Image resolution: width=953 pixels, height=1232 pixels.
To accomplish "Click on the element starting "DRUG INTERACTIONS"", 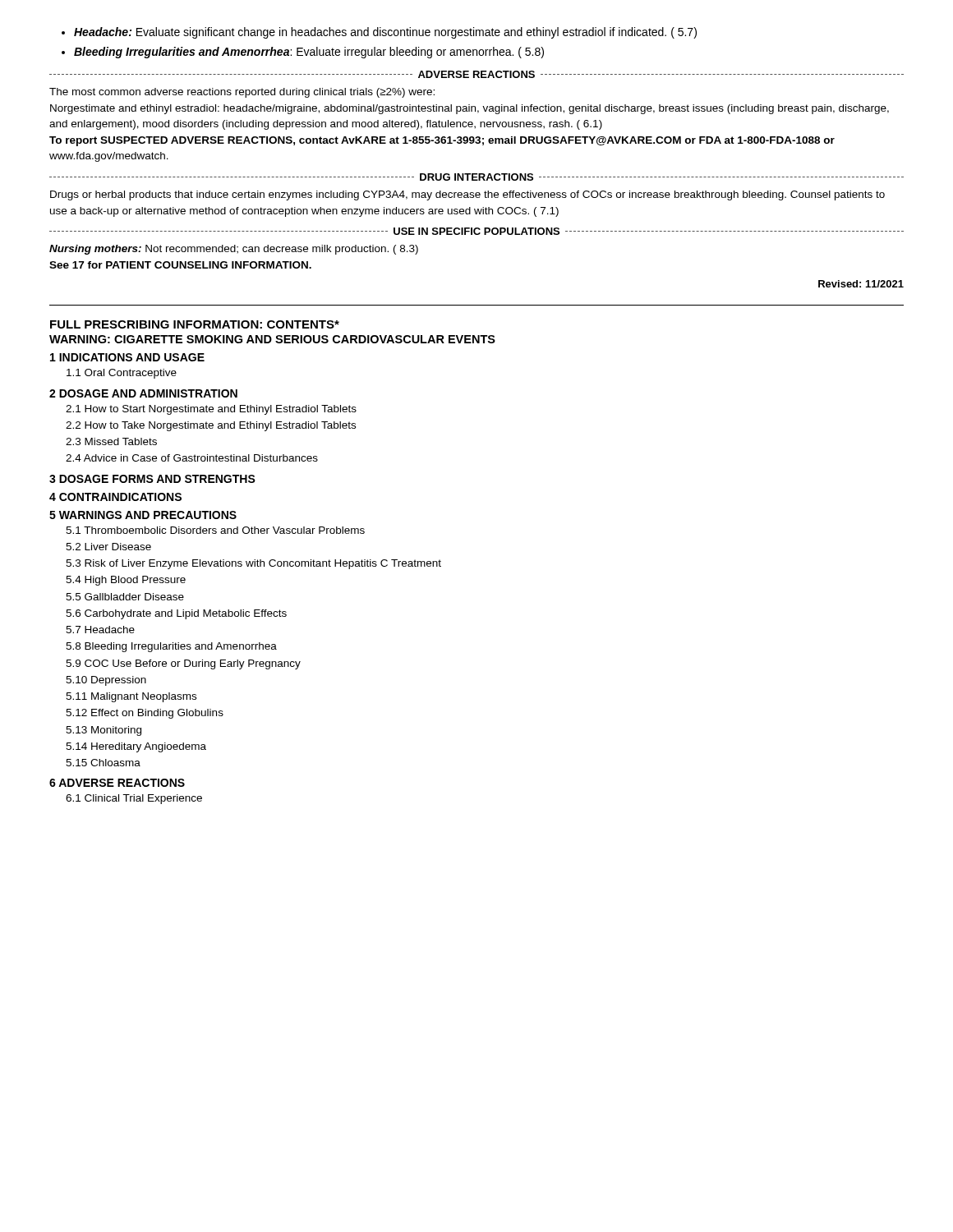I will [476, 177].
